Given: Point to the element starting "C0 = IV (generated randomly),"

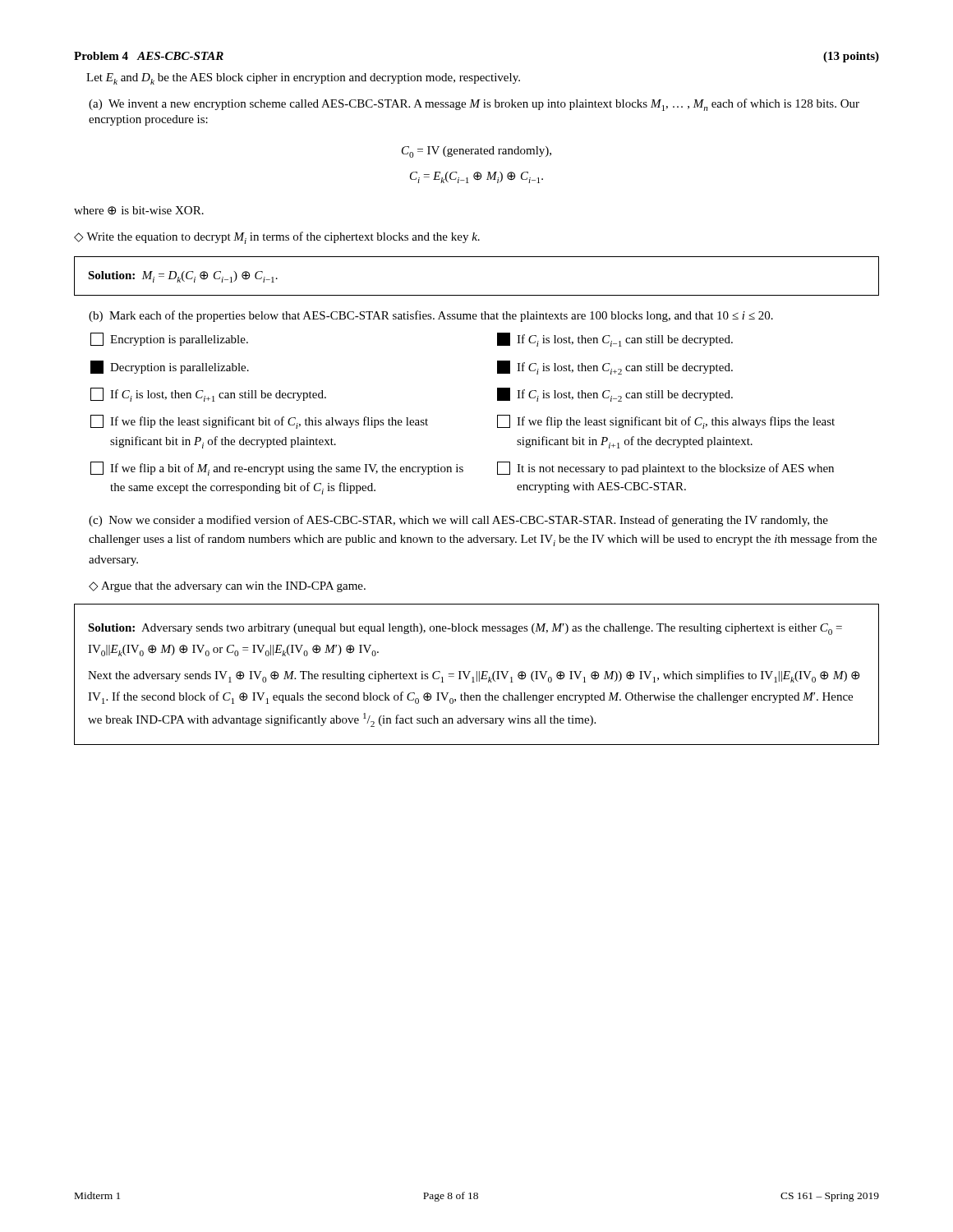Looking at the screenshot, I should point(476,164).
